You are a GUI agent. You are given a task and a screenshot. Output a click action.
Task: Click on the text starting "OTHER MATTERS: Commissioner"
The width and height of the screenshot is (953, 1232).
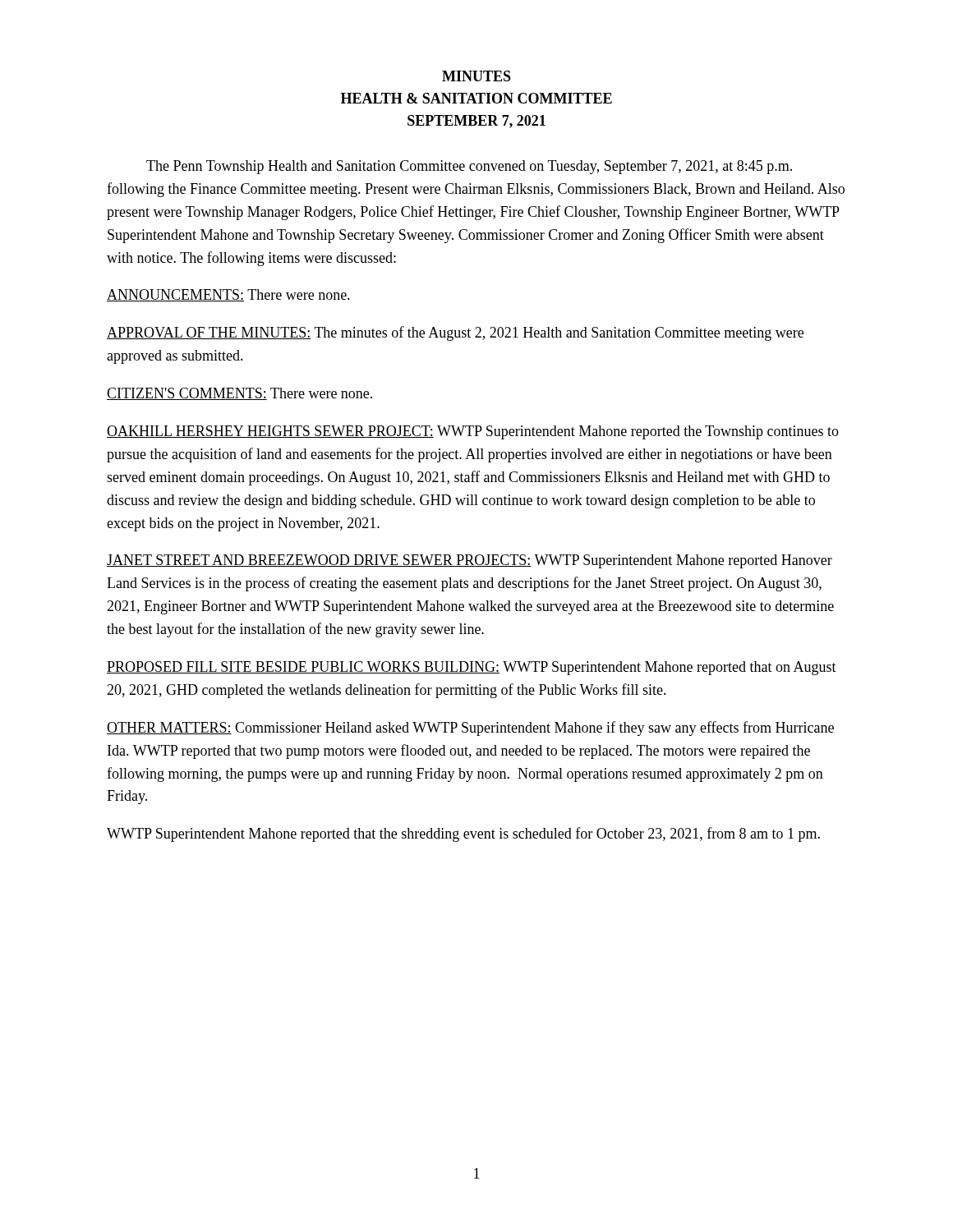(x=471, y=762)
